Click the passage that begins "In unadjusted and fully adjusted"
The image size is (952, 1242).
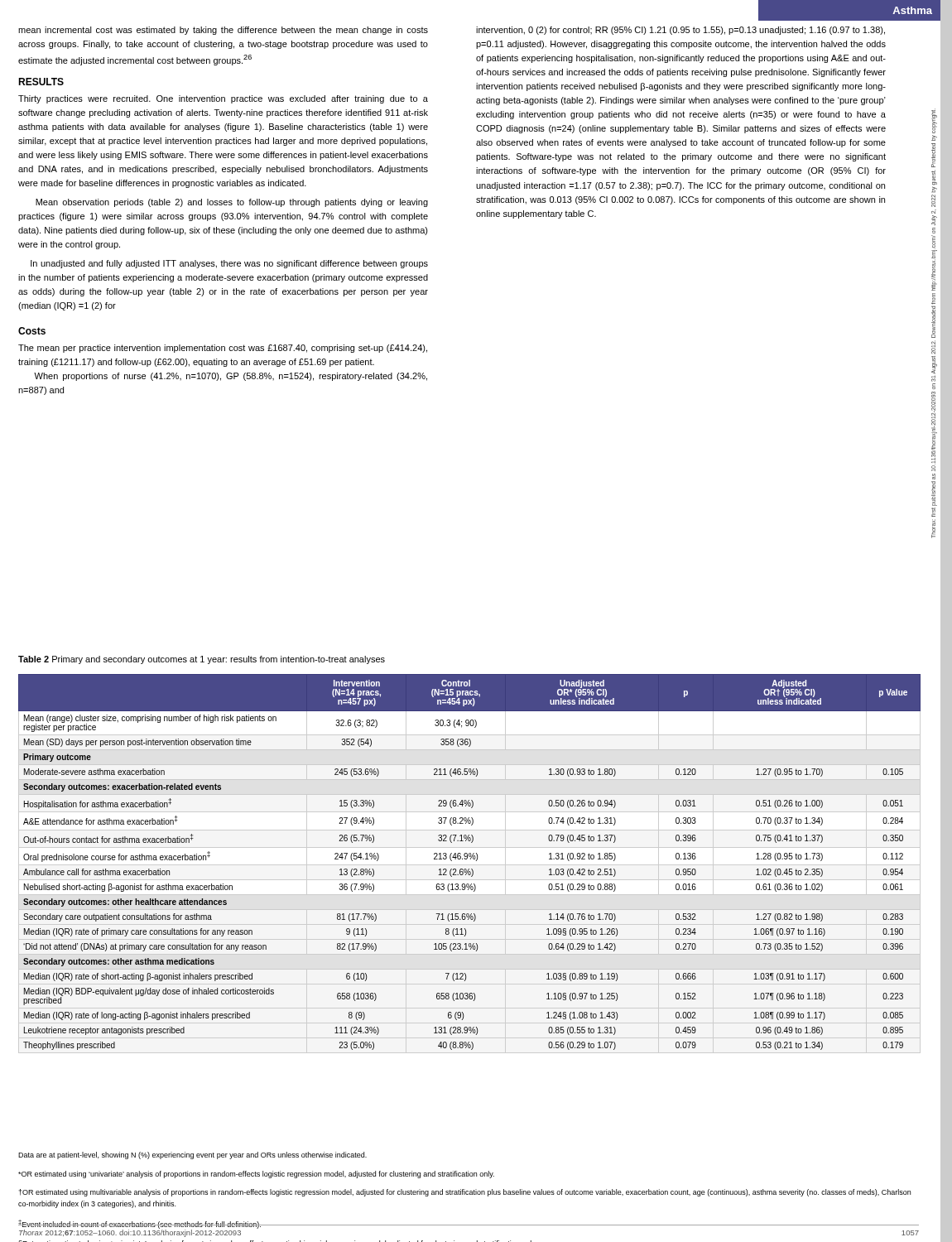(223, 285)
